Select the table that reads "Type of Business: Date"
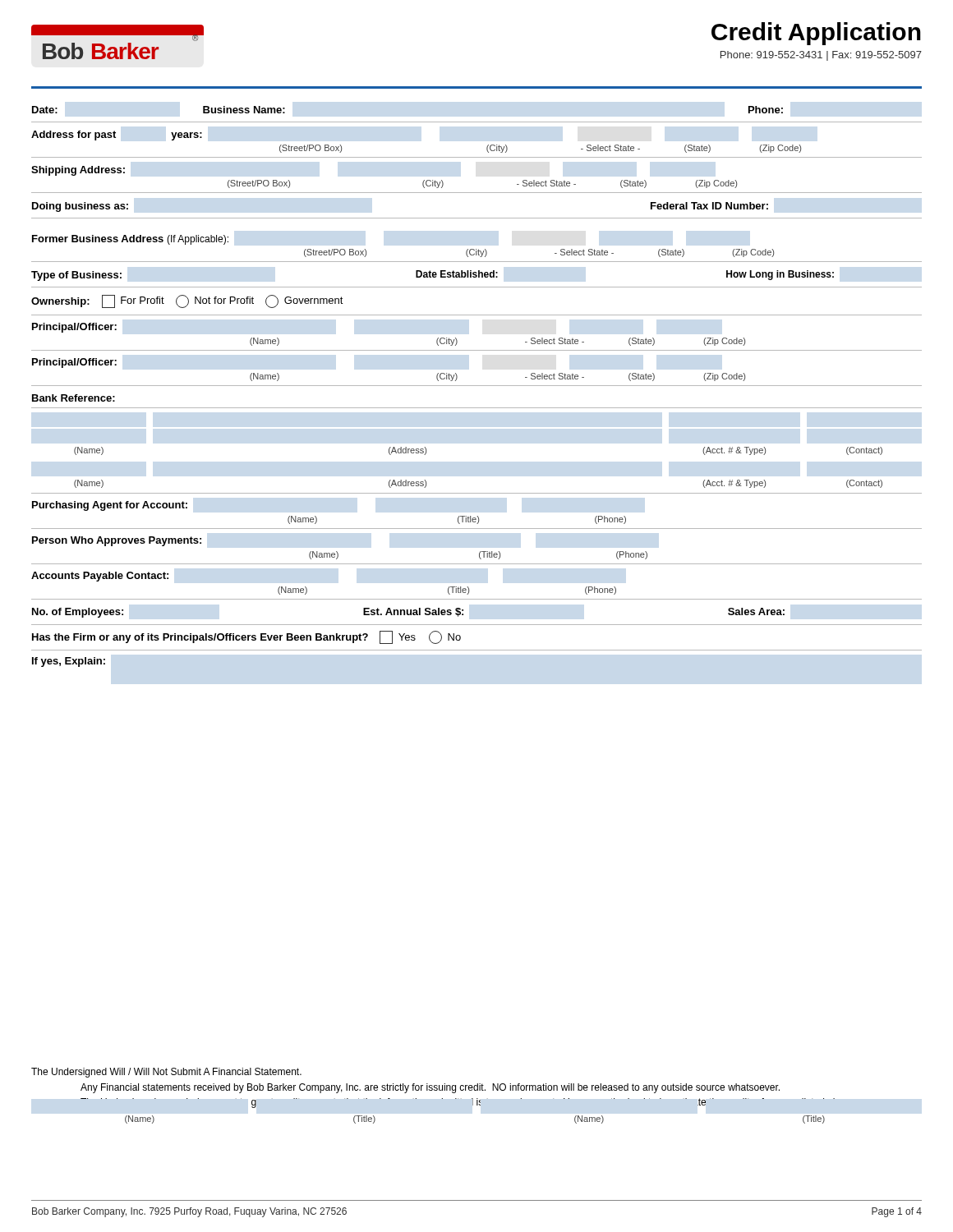The width and height of the screenshot is (953, 1232). click(476, 275)
